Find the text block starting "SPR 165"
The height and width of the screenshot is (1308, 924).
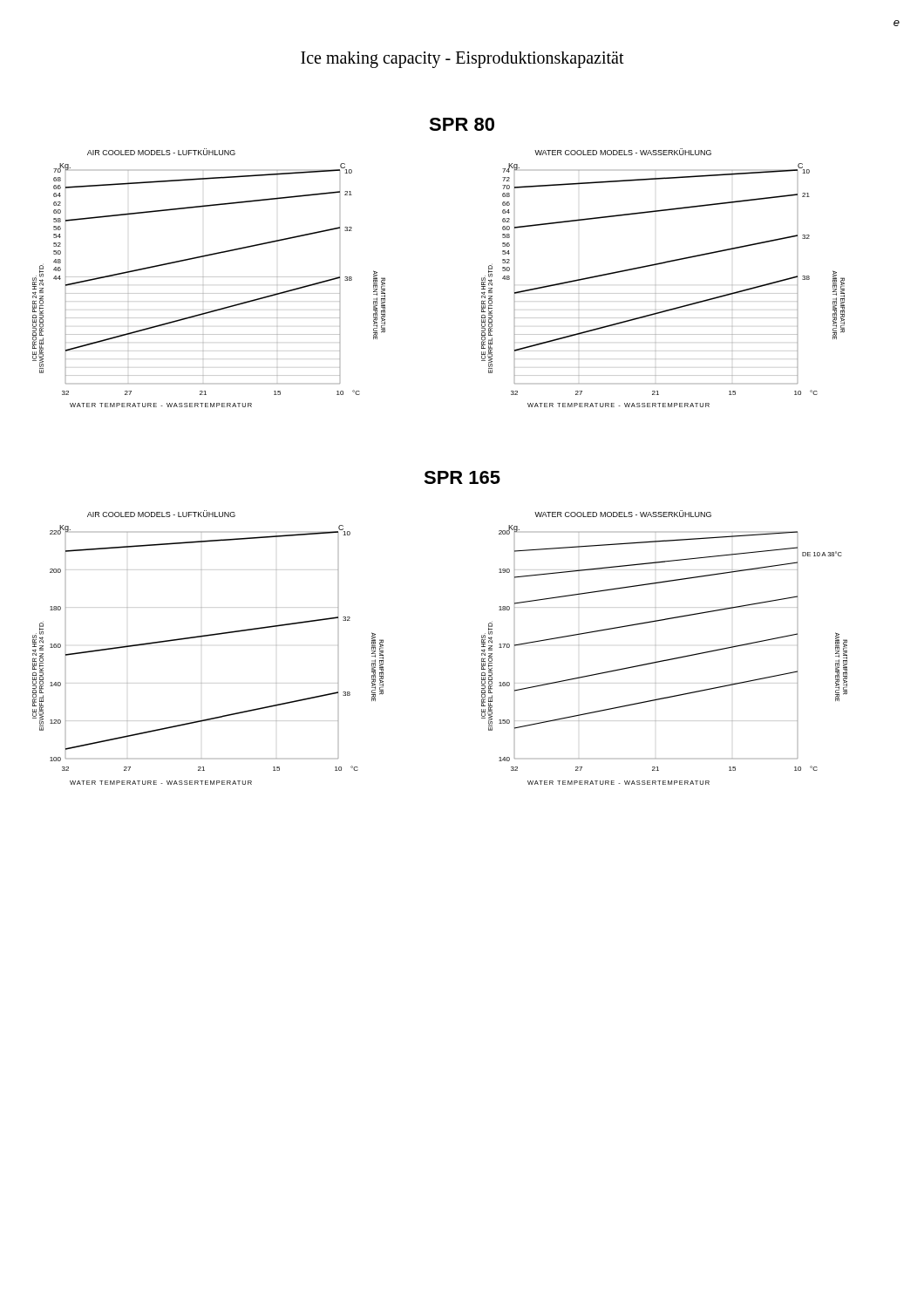462,477
